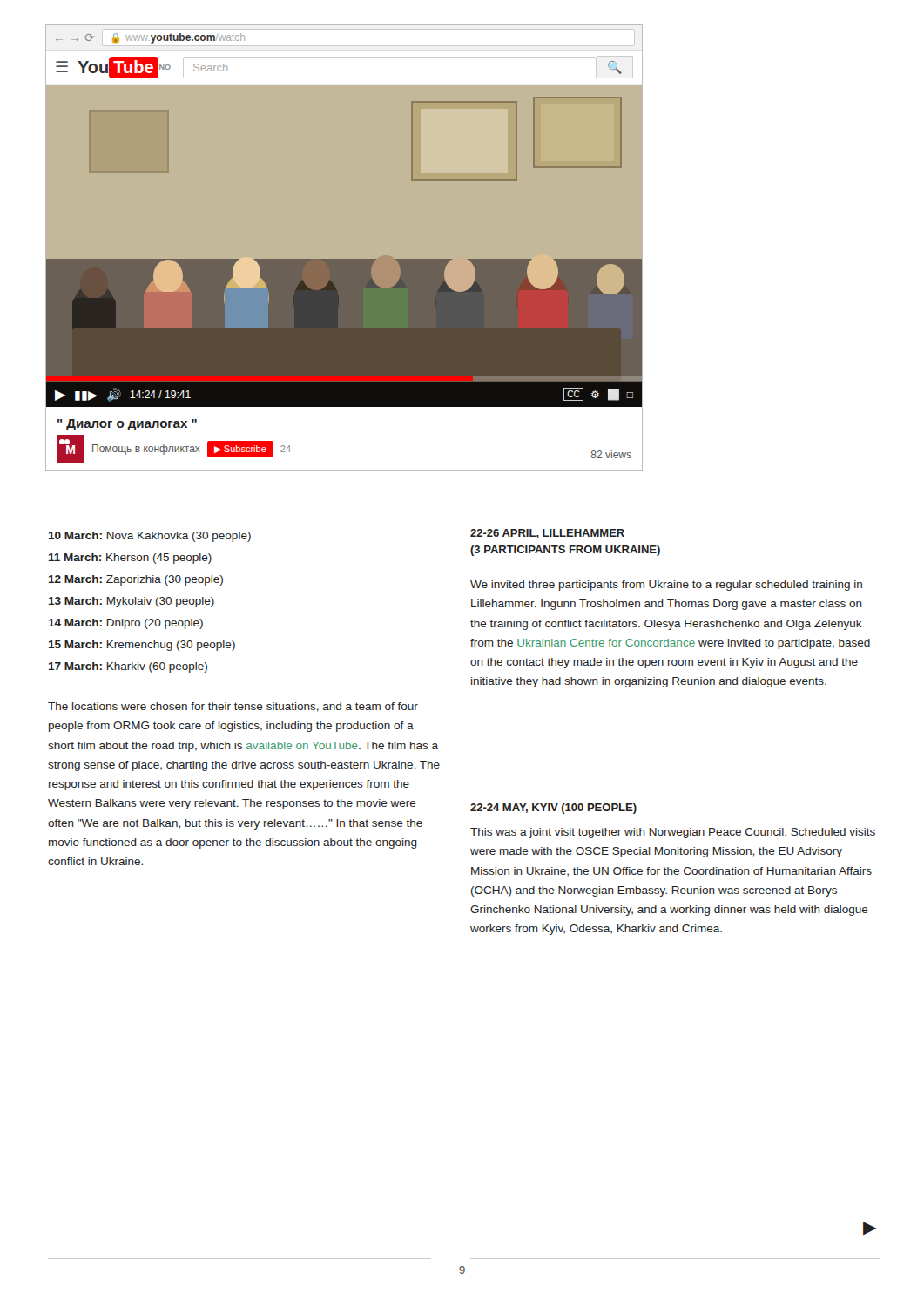Locate the text starting "22-26 APRIL, LILLEHAMMER(3 PARTICIPANTS FROM"
Screen dimensions: 1307x924
(x=565, y=541)
